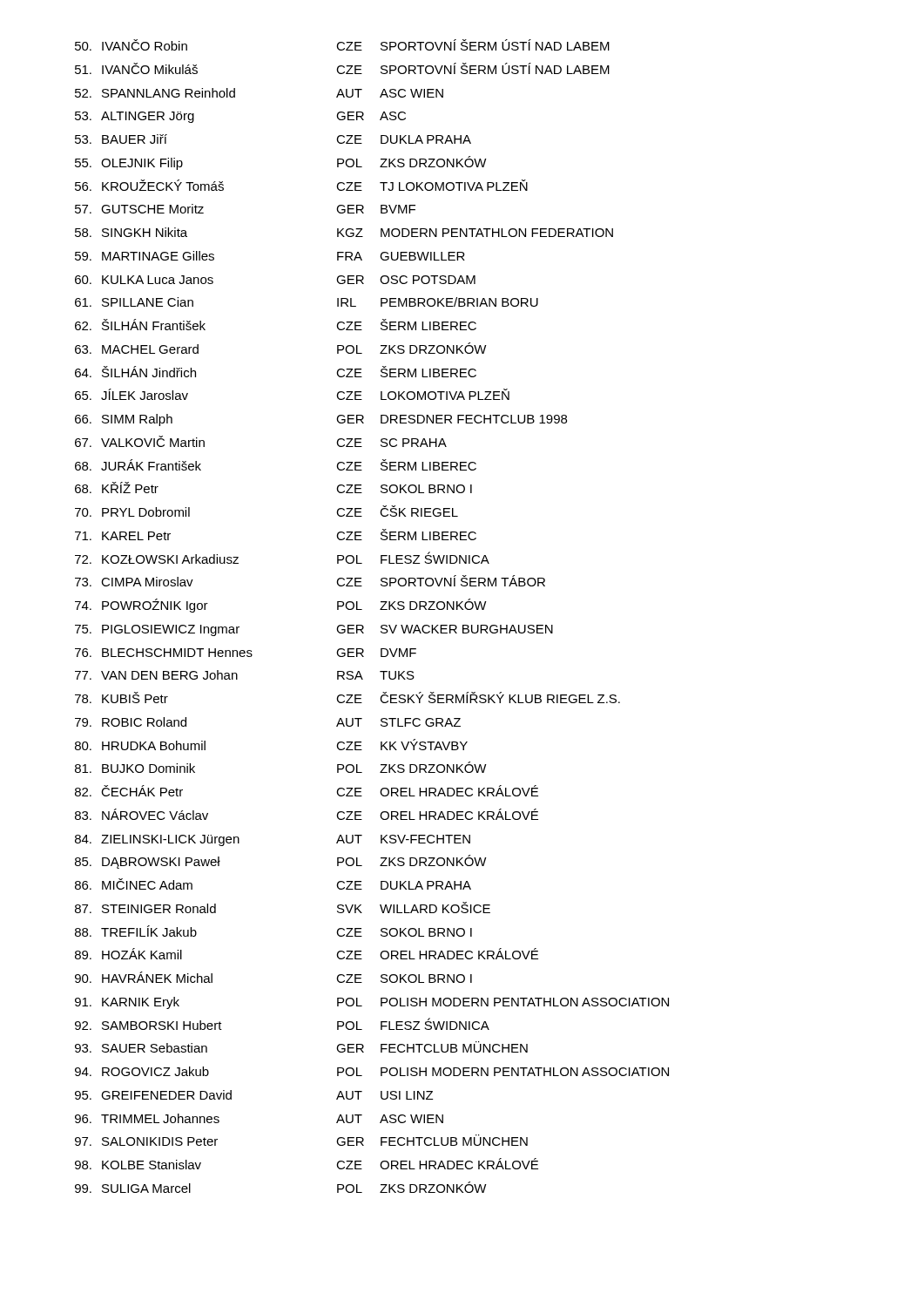Click on the list item containing "62. ŠILHÁN František CZE ŠERM LIBEREC"
This screenshot has height=1307, width=924.
coord(462,326)
